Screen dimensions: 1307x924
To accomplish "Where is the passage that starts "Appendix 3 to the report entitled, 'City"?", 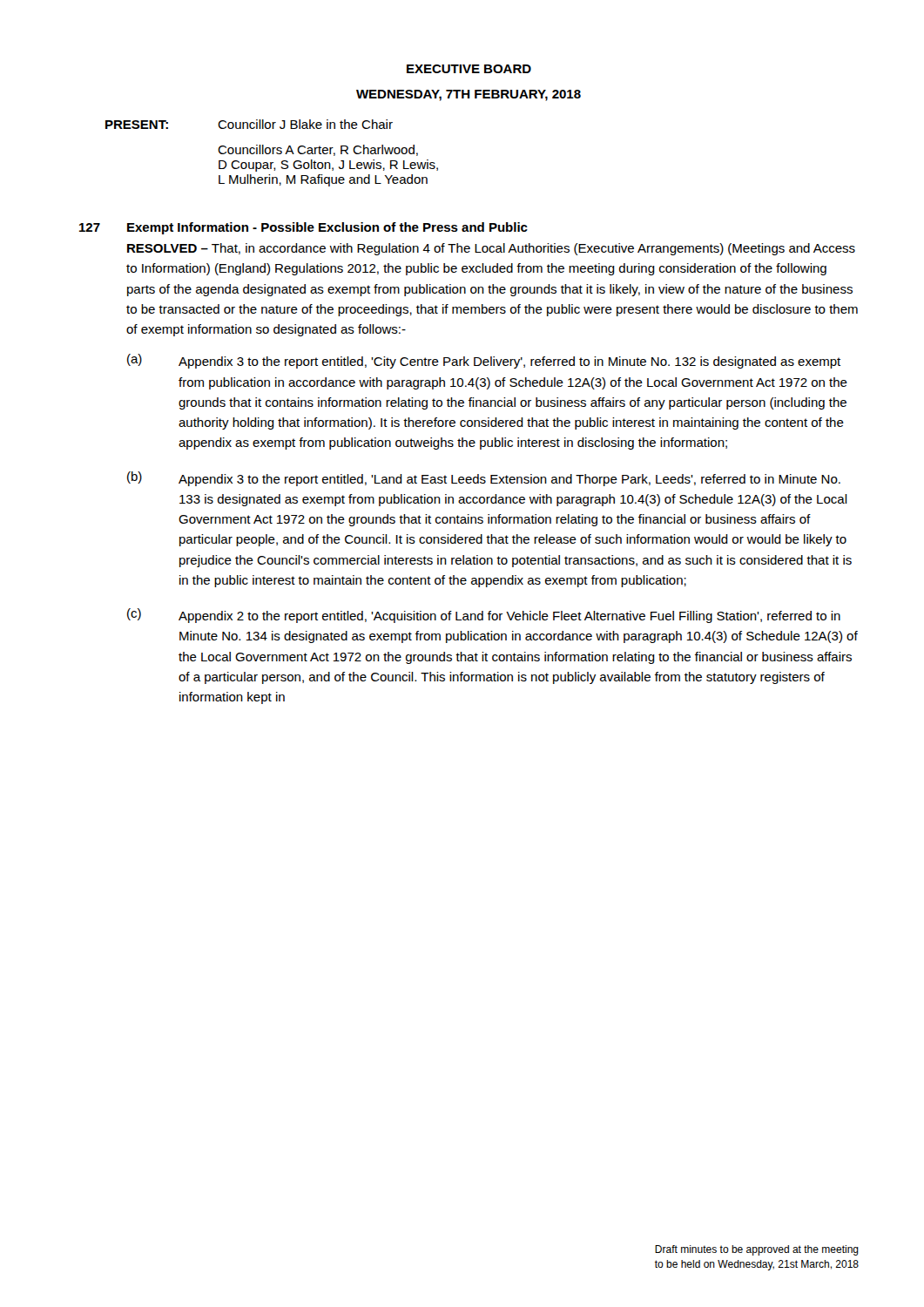I will click(513, 402).
